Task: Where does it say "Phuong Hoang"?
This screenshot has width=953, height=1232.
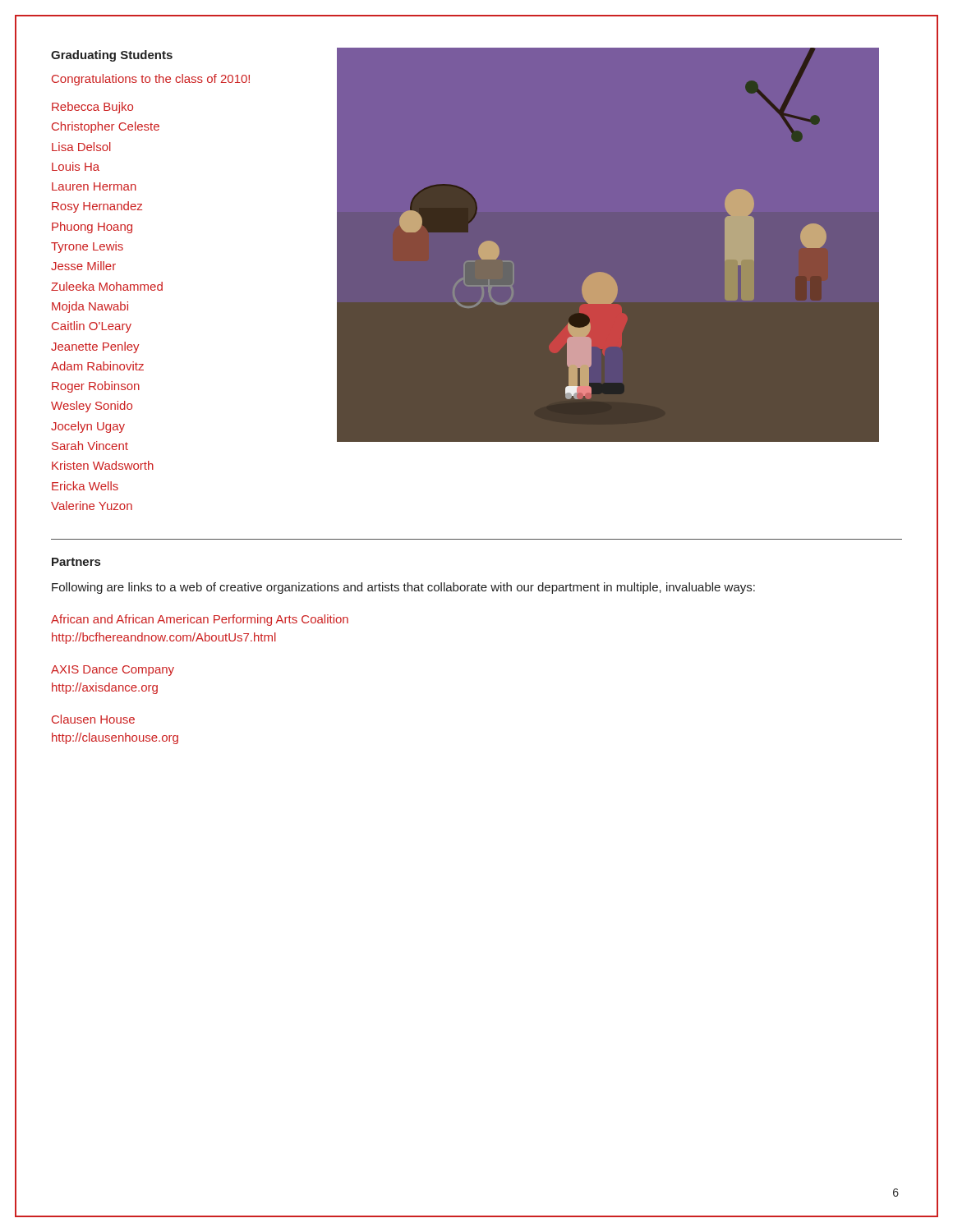Action: click(92, 226)
